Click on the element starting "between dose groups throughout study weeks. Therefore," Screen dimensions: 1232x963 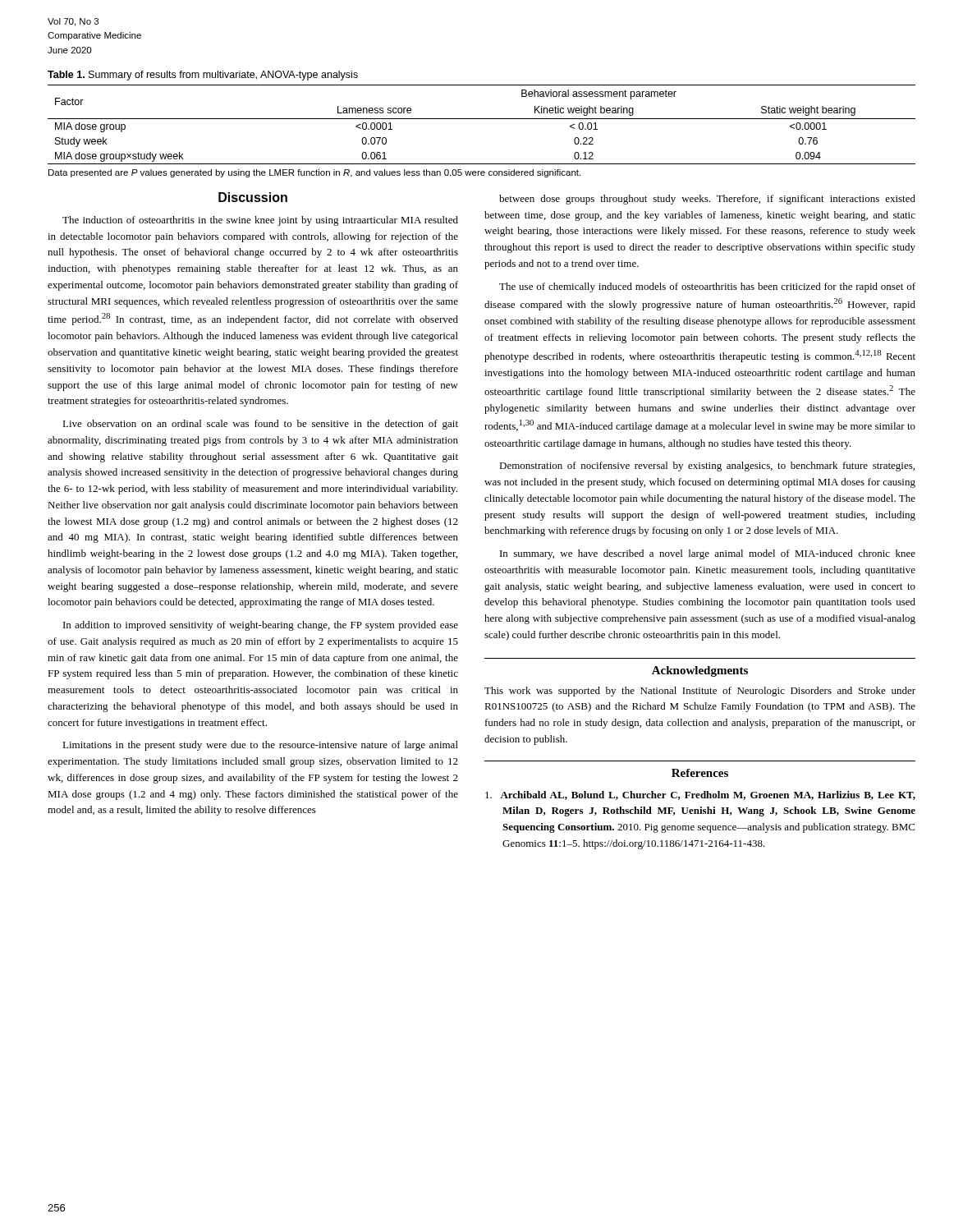[700, 231]
